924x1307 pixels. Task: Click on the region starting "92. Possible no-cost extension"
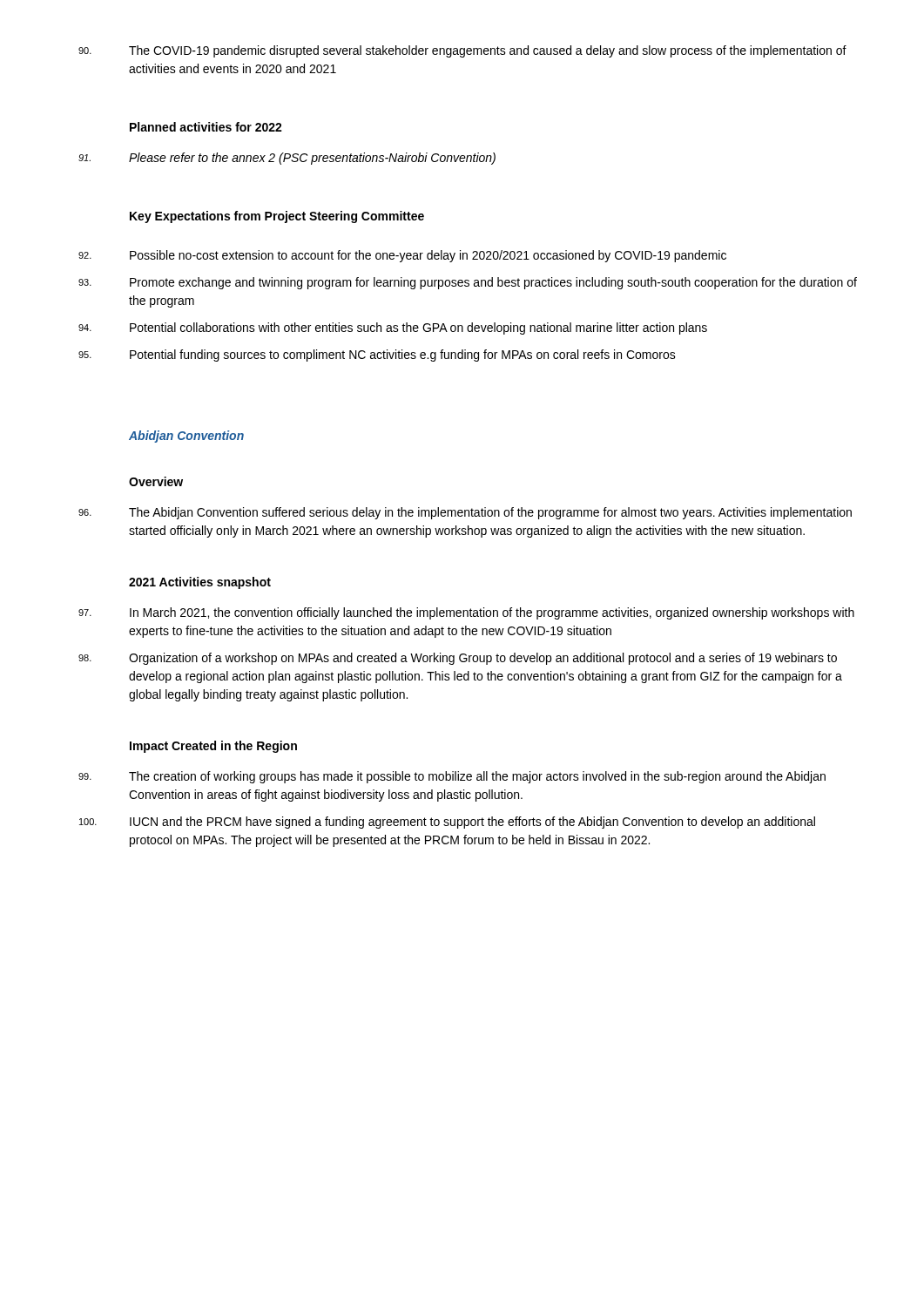pyautogui.click(x=470, y=256)
